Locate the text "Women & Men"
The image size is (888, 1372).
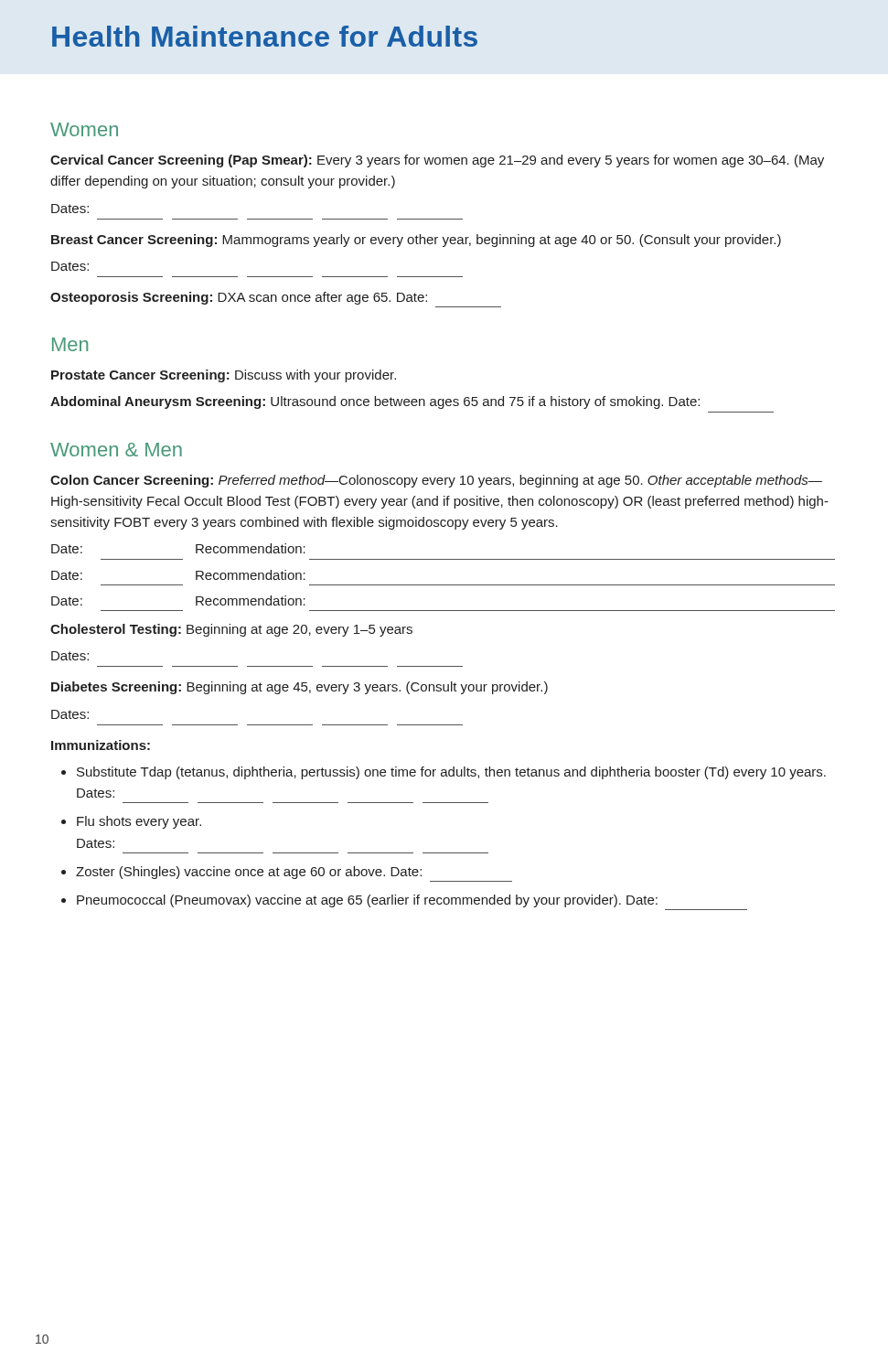[117, 450]
